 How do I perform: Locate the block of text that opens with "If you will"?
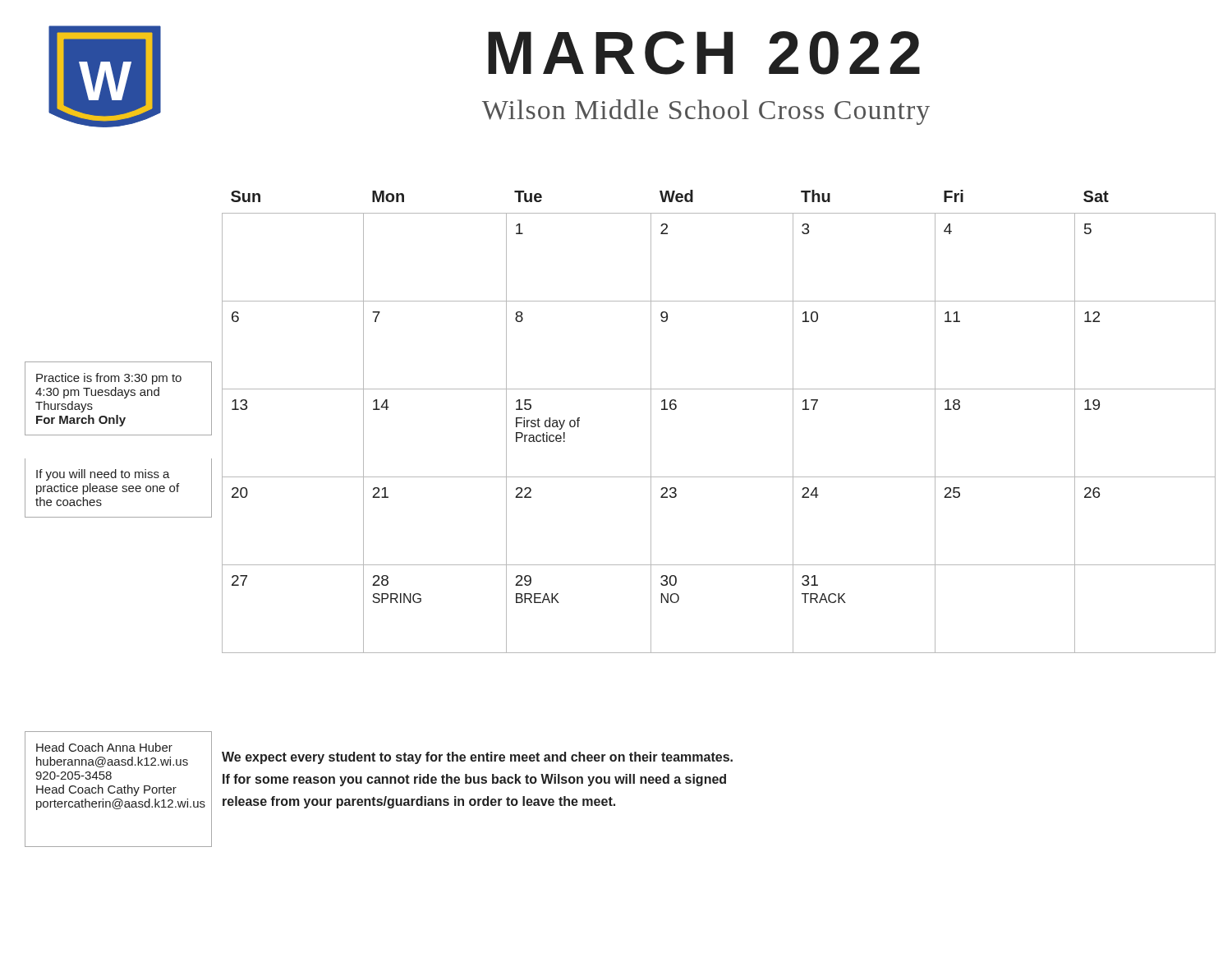tap(107, 488)
